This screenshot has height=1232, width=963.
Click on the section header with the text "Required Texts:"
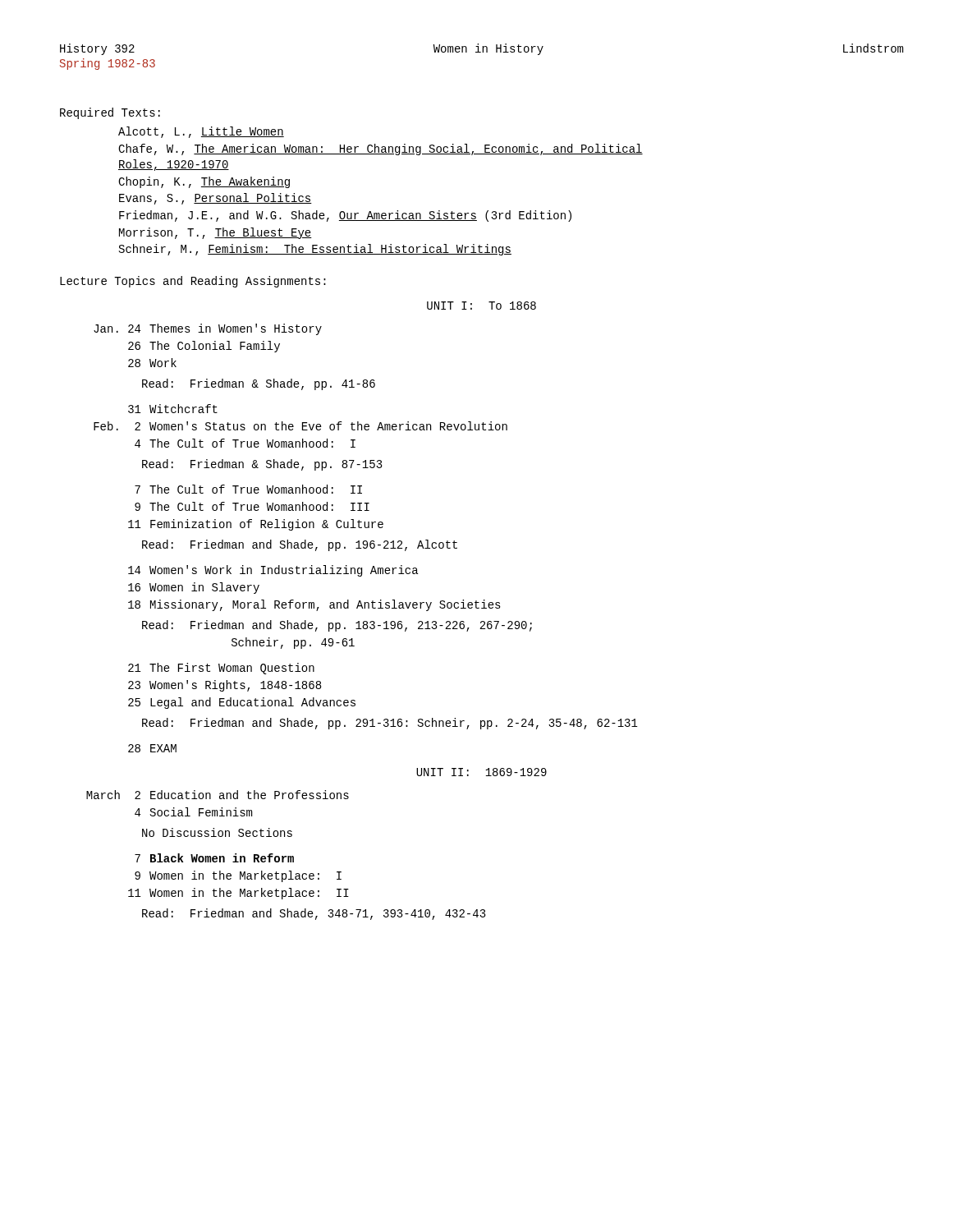111,113
